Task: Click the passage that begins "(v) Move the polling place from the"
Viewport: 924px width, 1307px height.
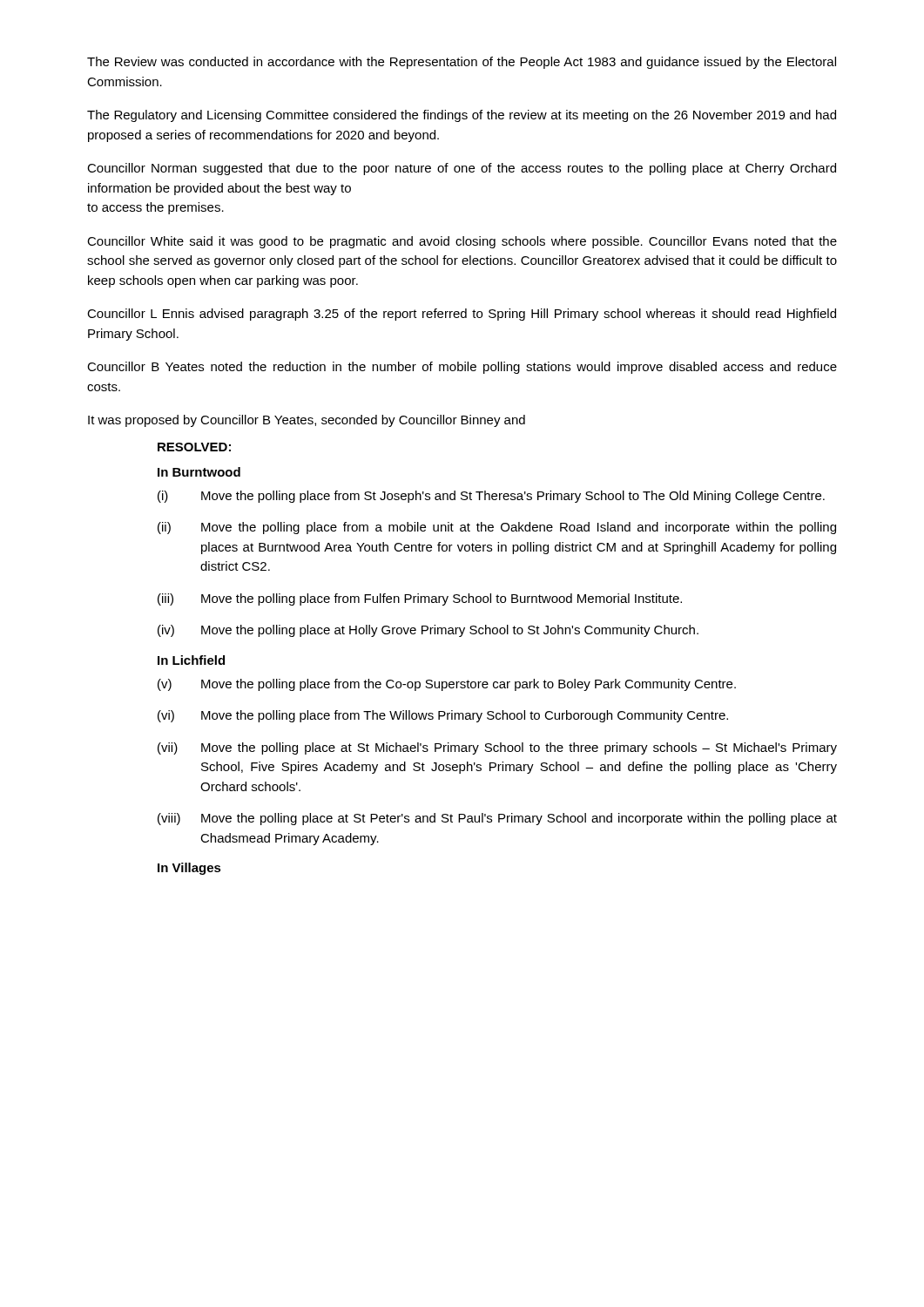Action: [497, 684]
